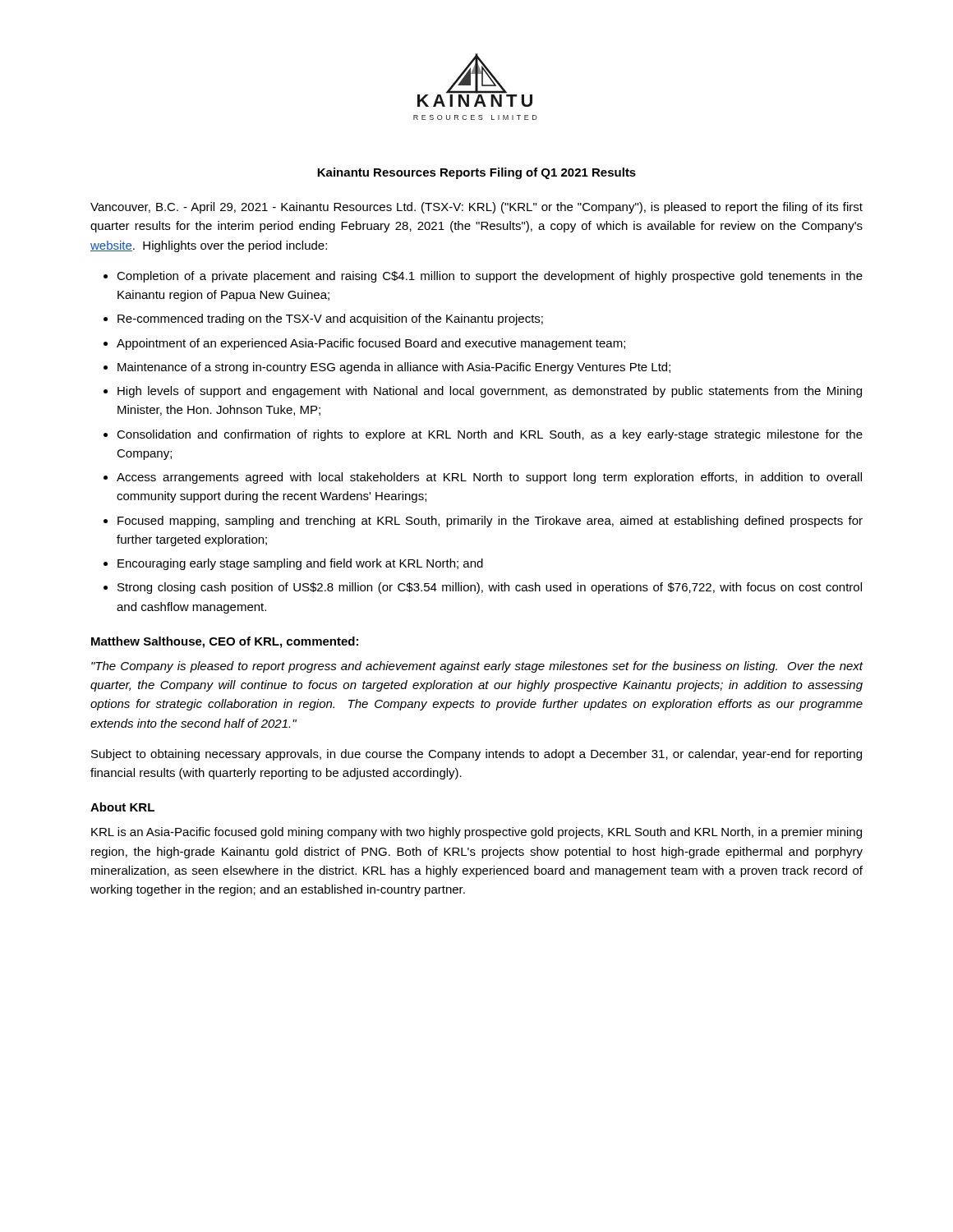The height and width of the screenshot is (1232, 953).
Task: Point to the passage starting ""The Company is pleased to report"
Action: coord(476,694)
